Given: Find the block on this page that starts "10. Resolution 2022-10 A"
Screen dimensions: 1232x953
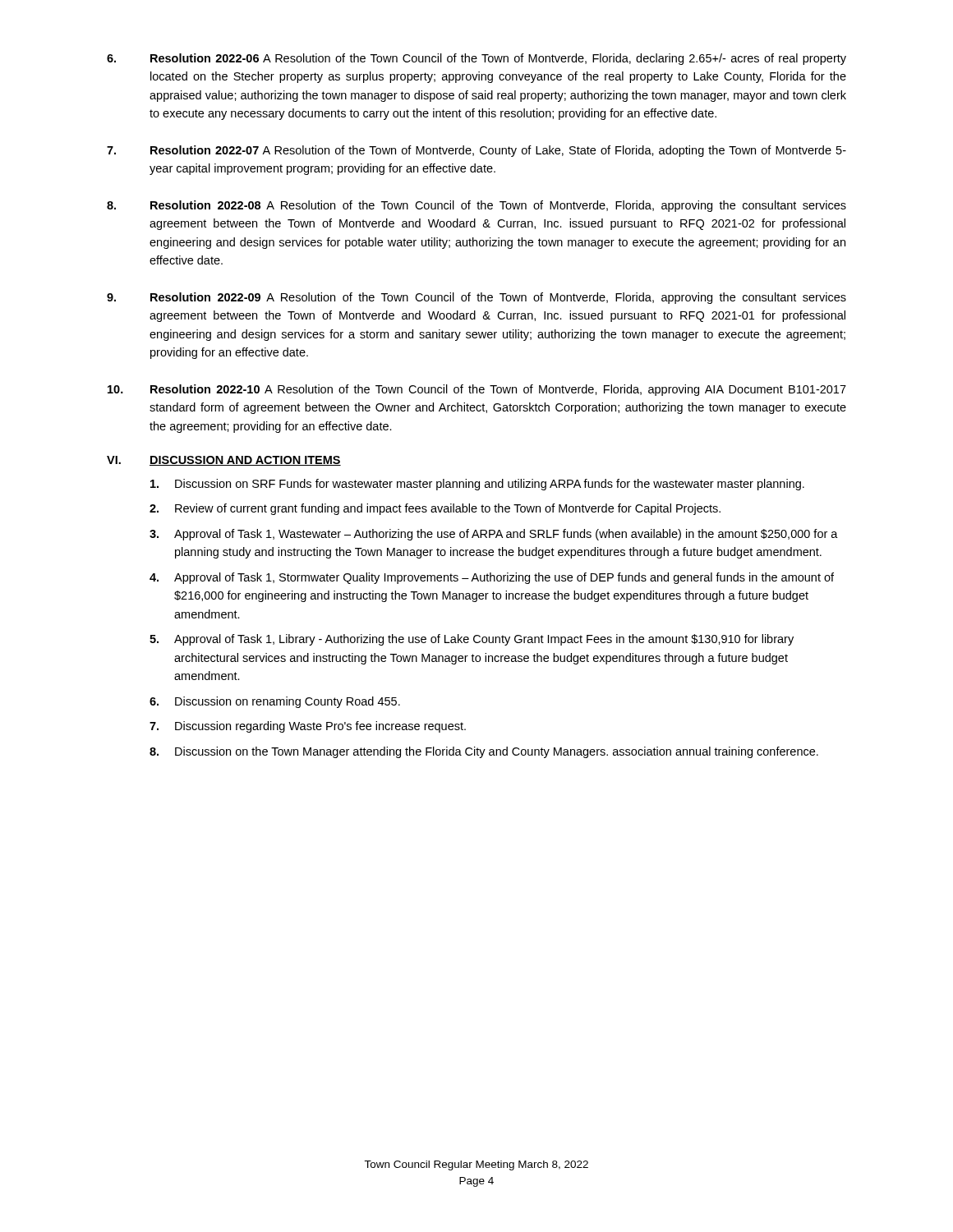Looking at the screenshot, I should click(476, 408).
